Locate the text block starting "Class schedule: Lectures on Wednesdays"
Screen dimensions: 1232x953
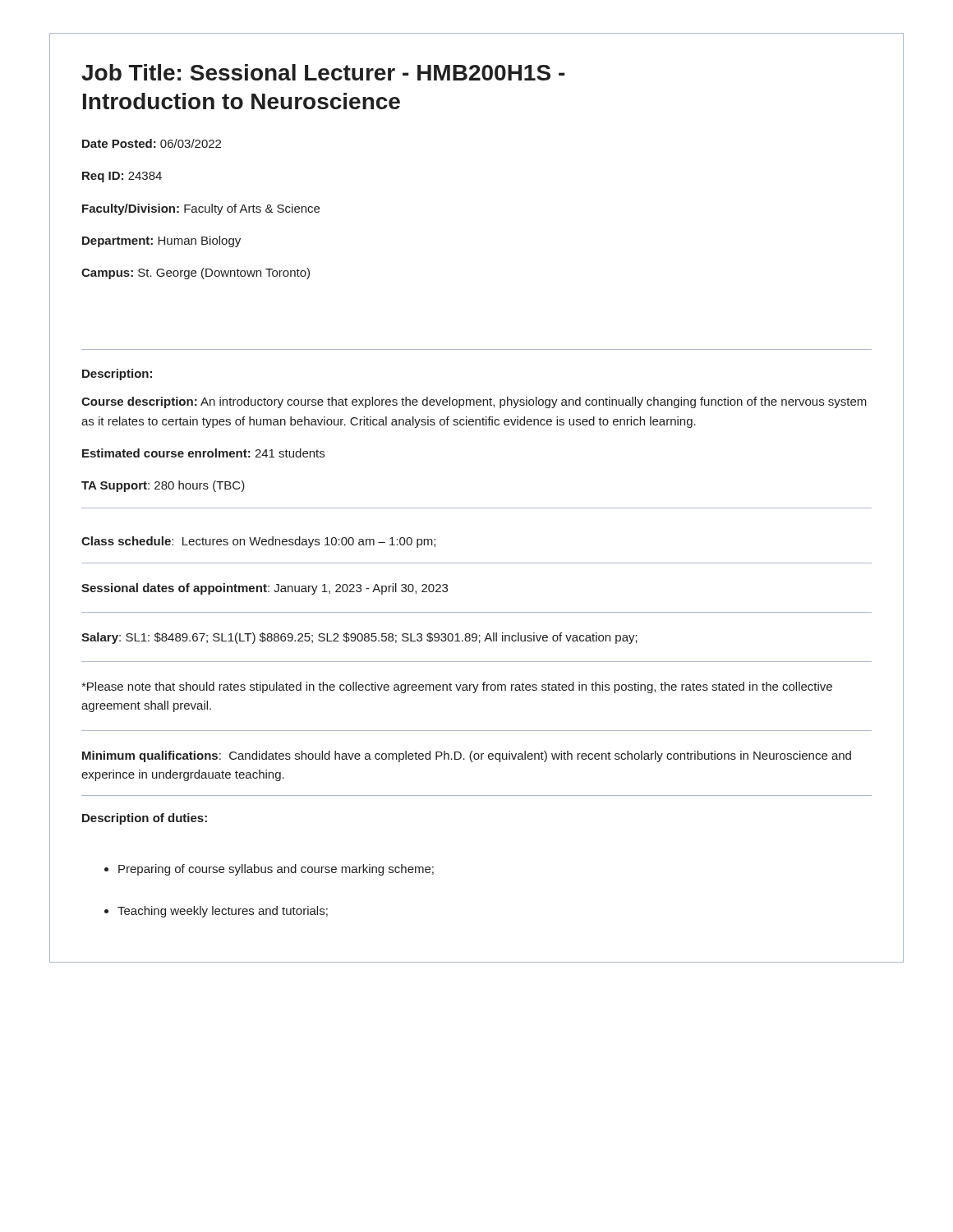click(259, 541)
